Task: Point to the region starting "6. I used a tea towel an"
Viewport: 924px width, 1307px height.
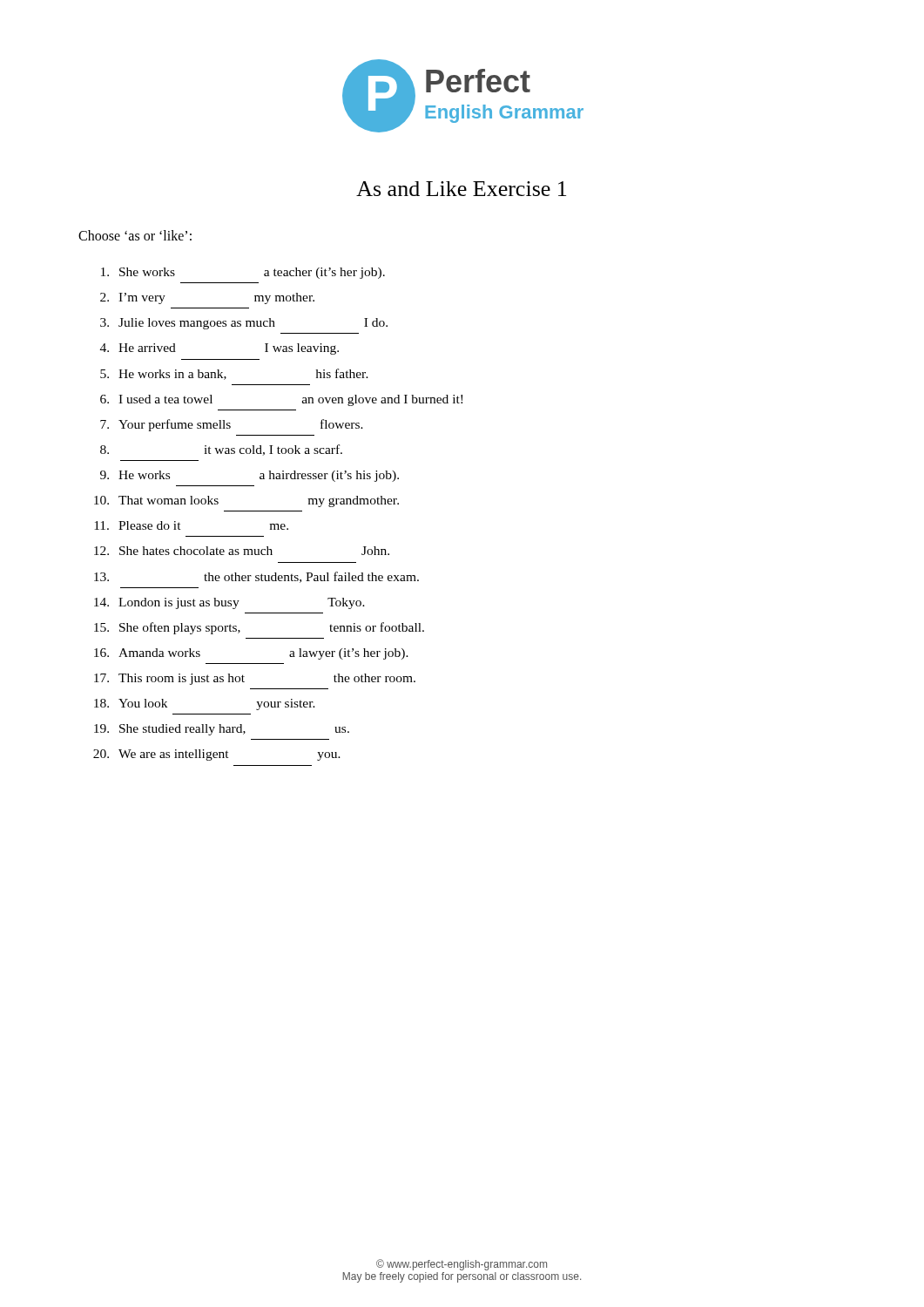Action: (462, 398)
